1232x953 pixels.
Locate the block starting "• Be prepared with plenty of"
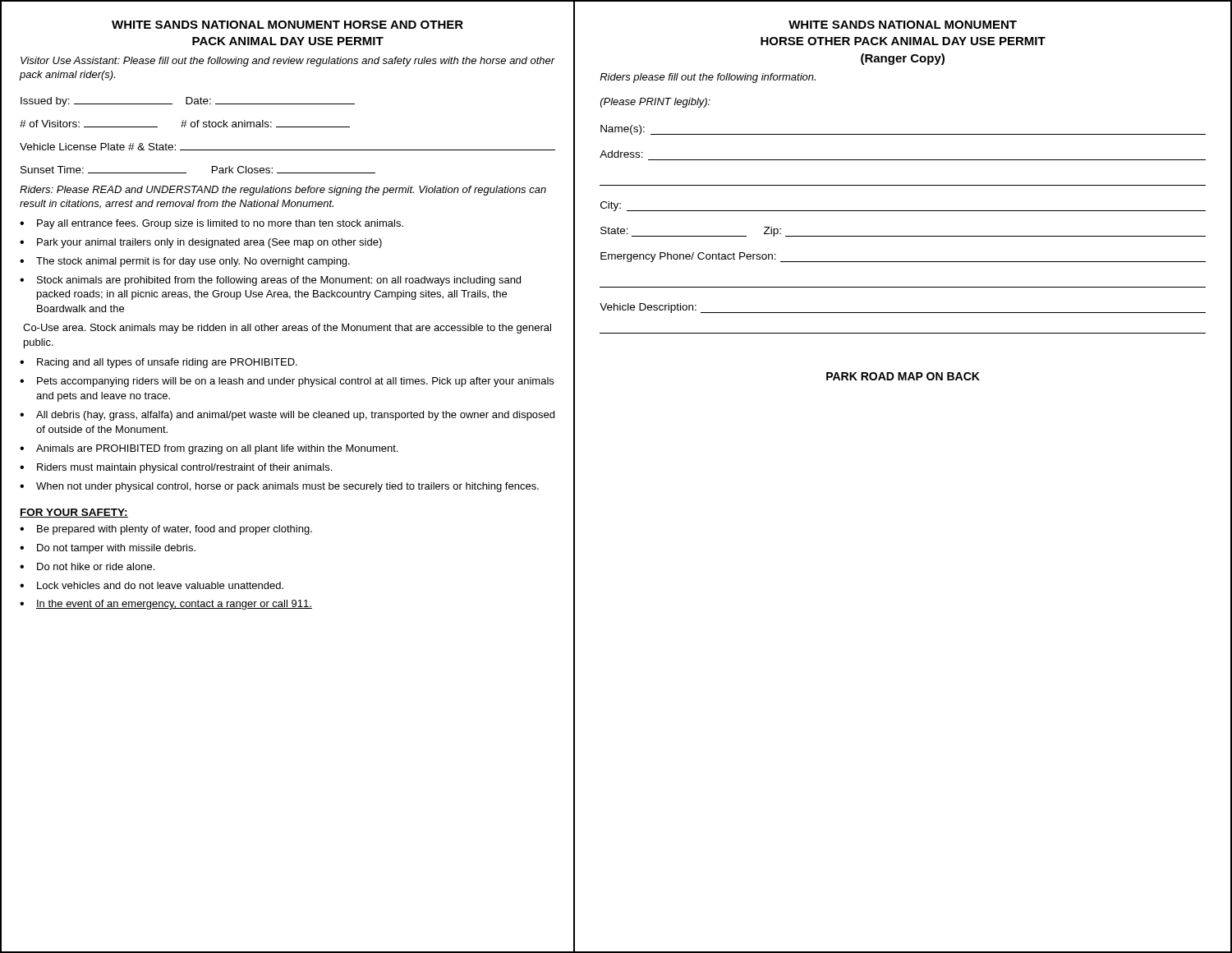coord(288,529)
